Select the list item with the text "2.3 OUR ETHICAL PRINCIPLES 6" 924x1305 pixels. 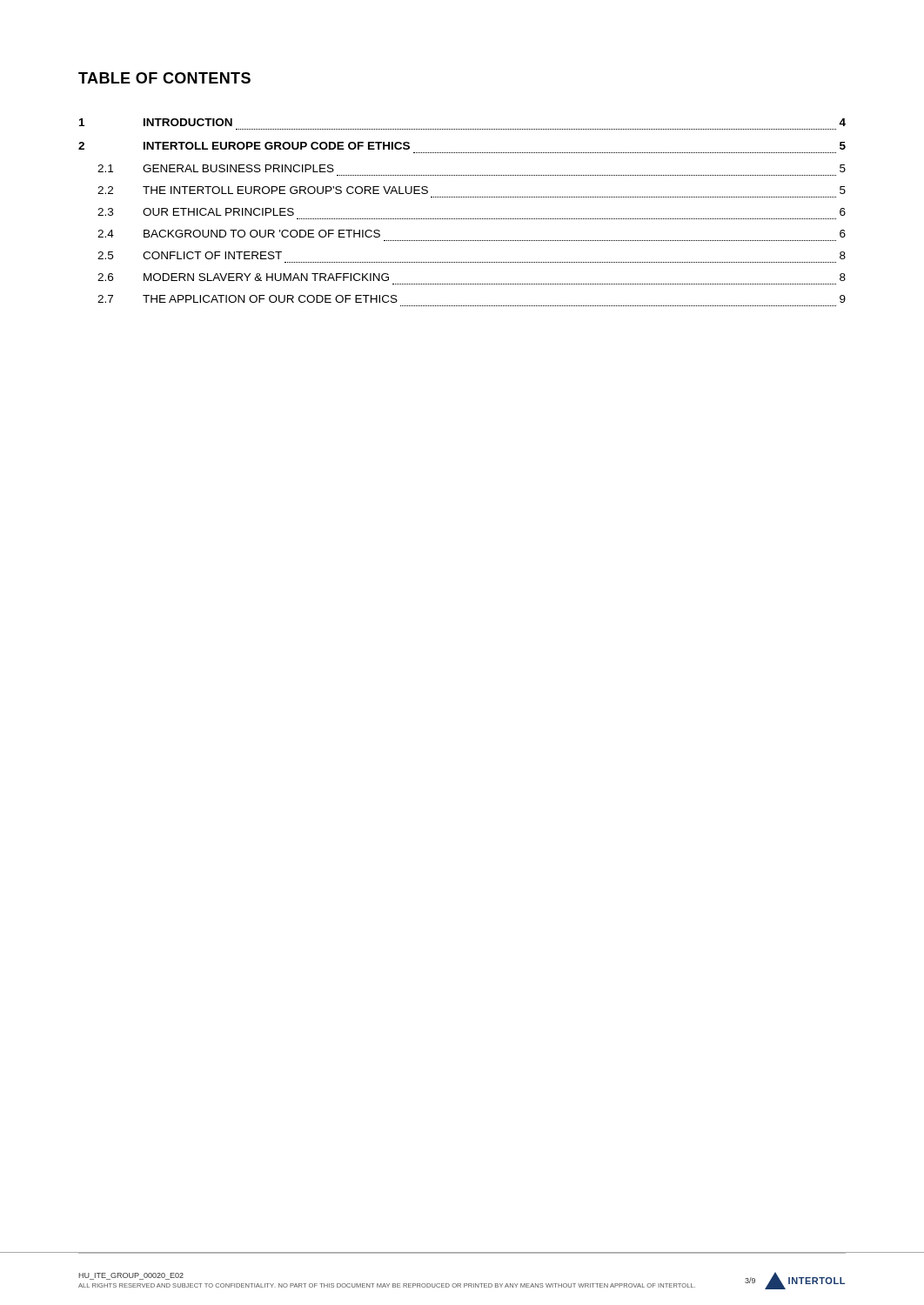[x=462, y=214]
